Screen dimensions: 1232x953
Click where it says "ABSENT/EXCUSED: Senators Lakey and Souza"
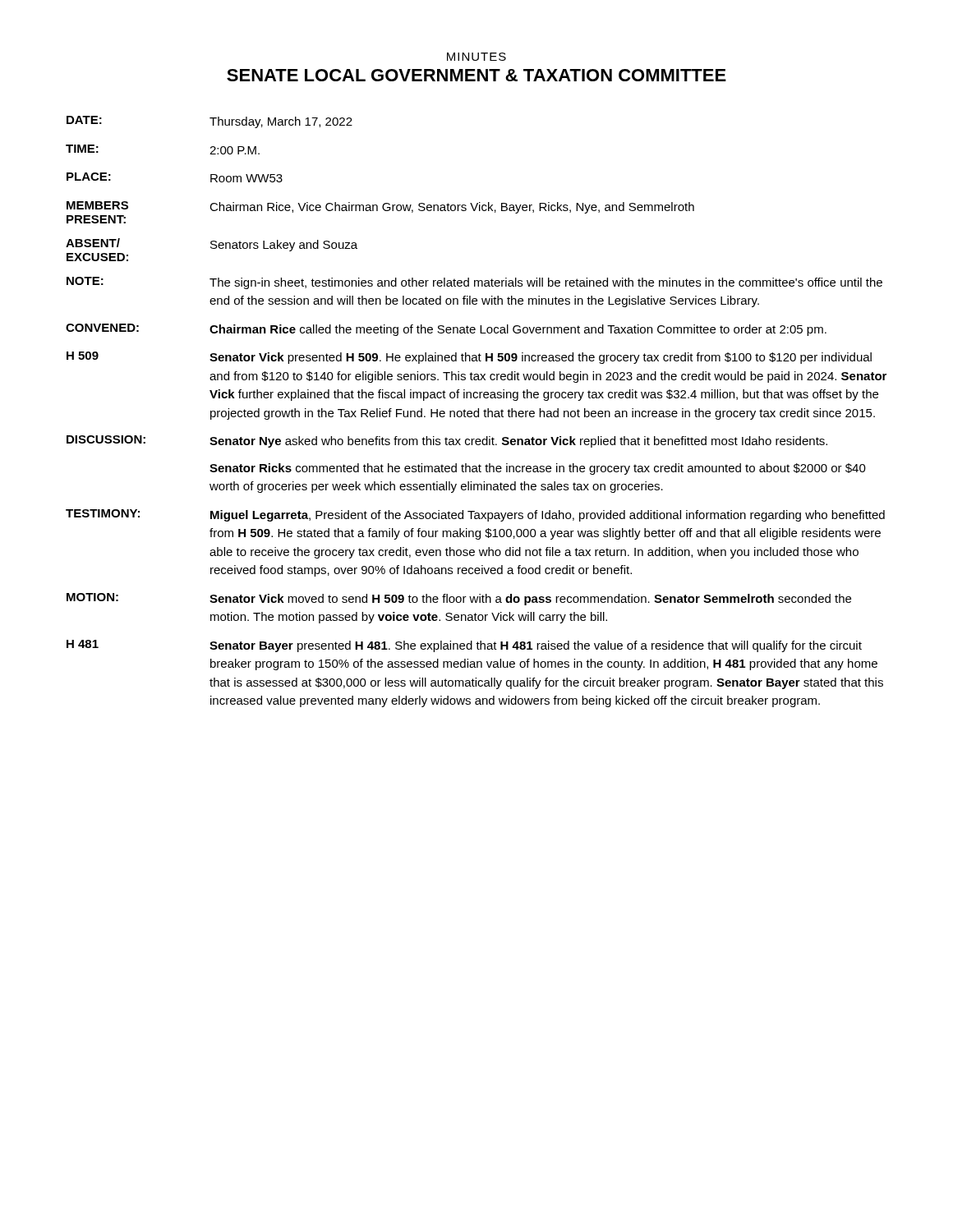coord(212,245)
